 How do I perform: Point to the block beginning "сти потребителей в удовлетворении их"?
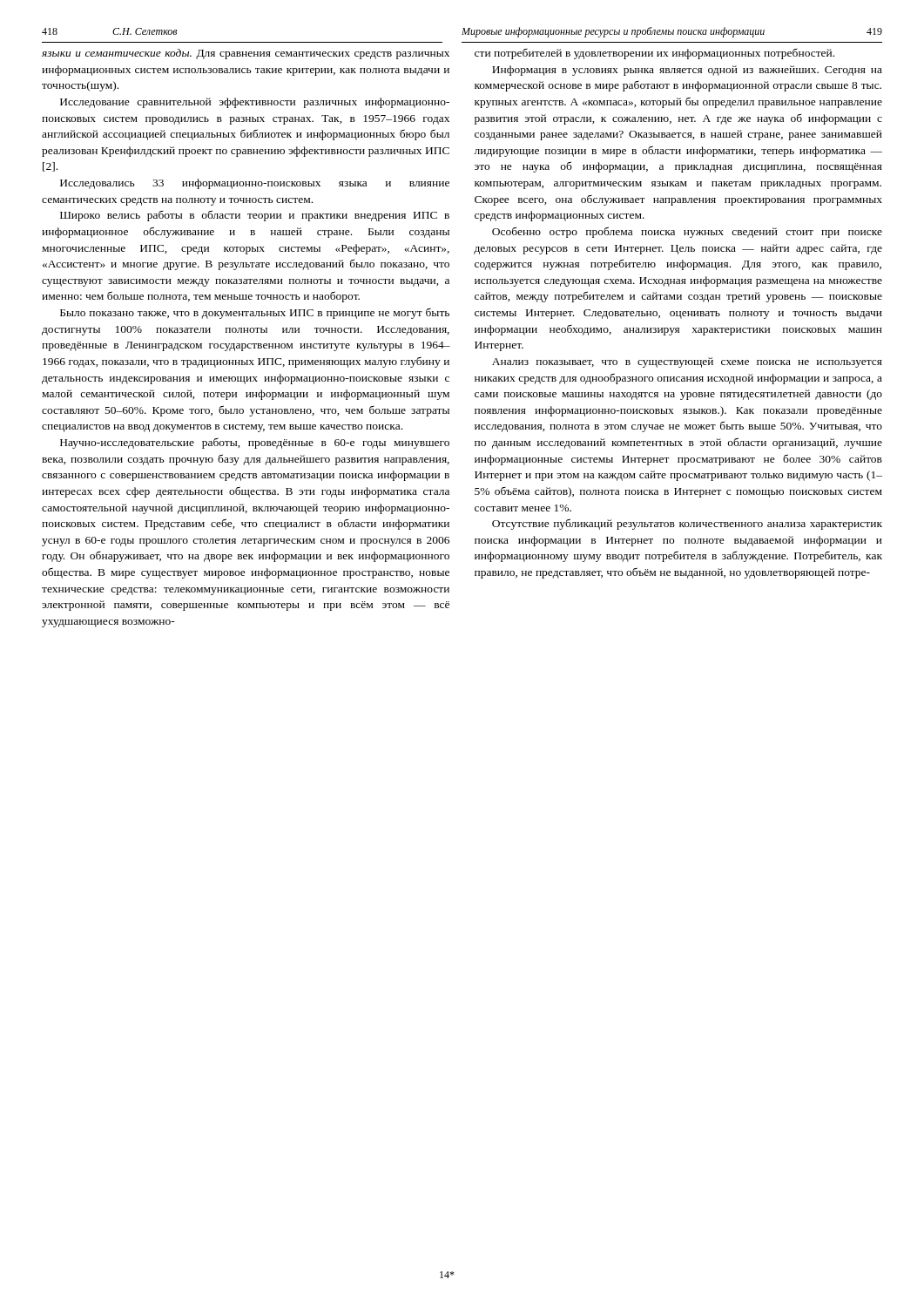pyautogui.click(x=678, y=313)
